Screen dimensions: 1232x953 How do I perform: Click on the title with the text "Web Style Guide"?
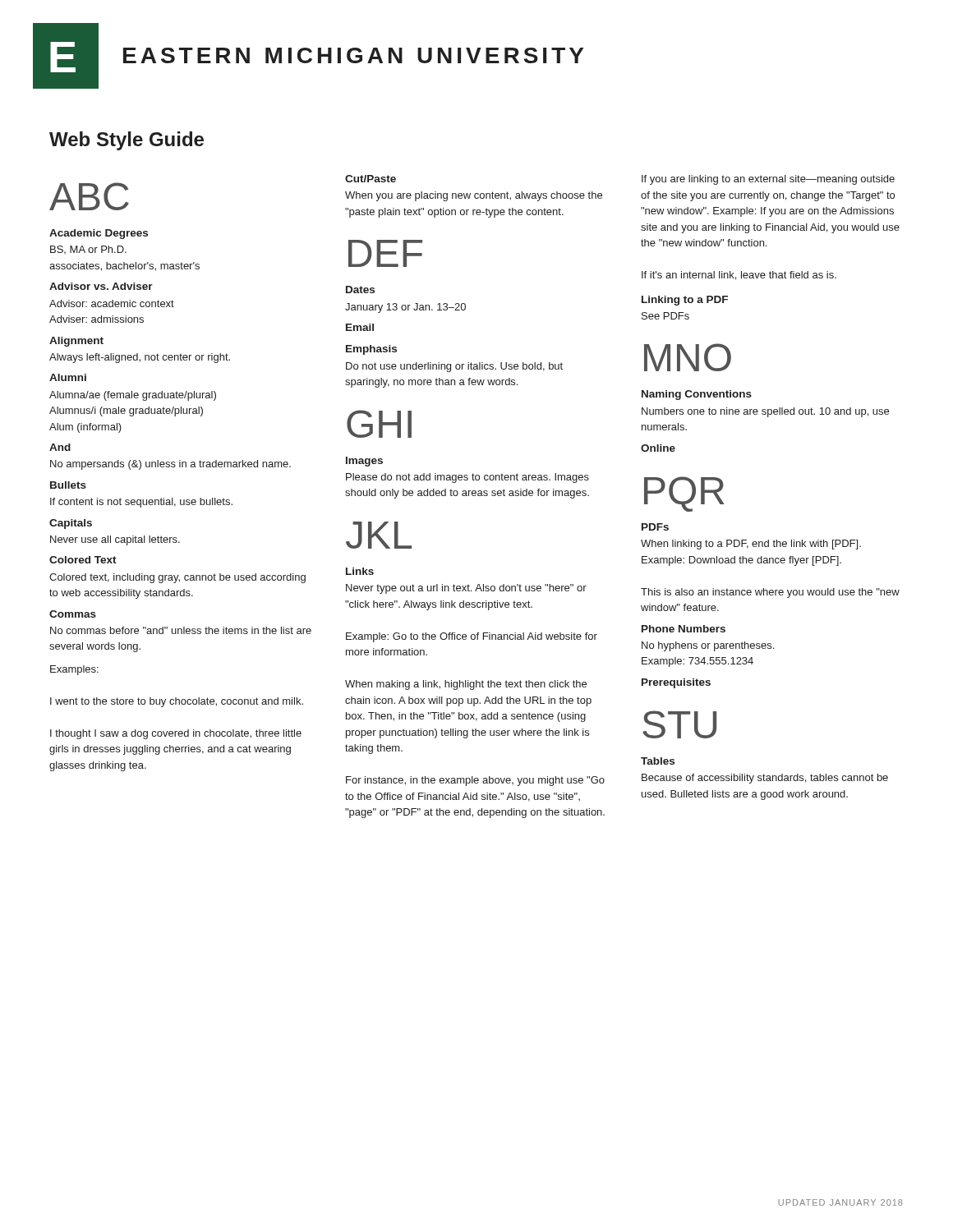[x=127, y=139]
